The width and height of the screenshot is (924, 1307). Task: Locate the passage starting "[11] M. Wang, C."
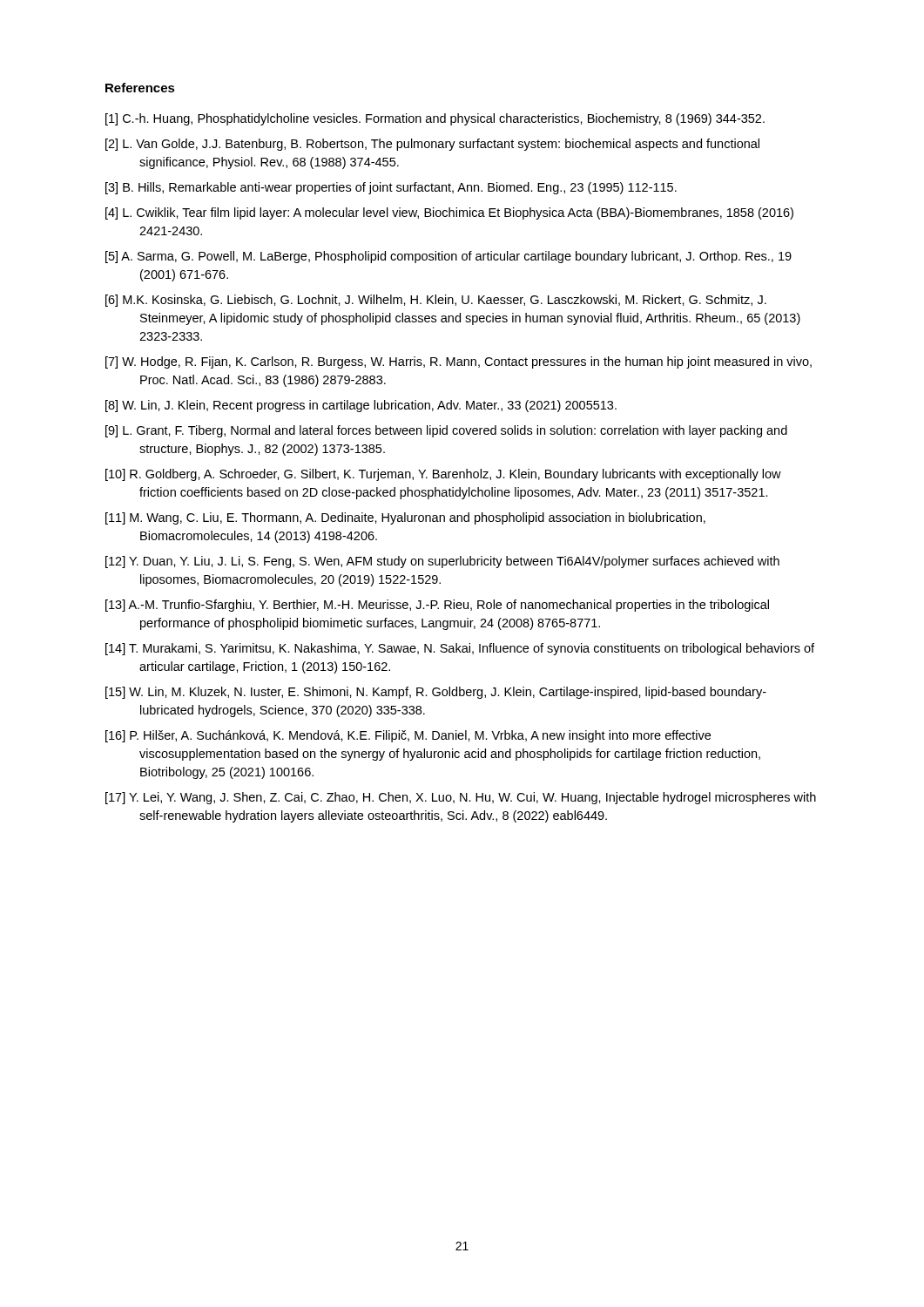click(405, 527)
